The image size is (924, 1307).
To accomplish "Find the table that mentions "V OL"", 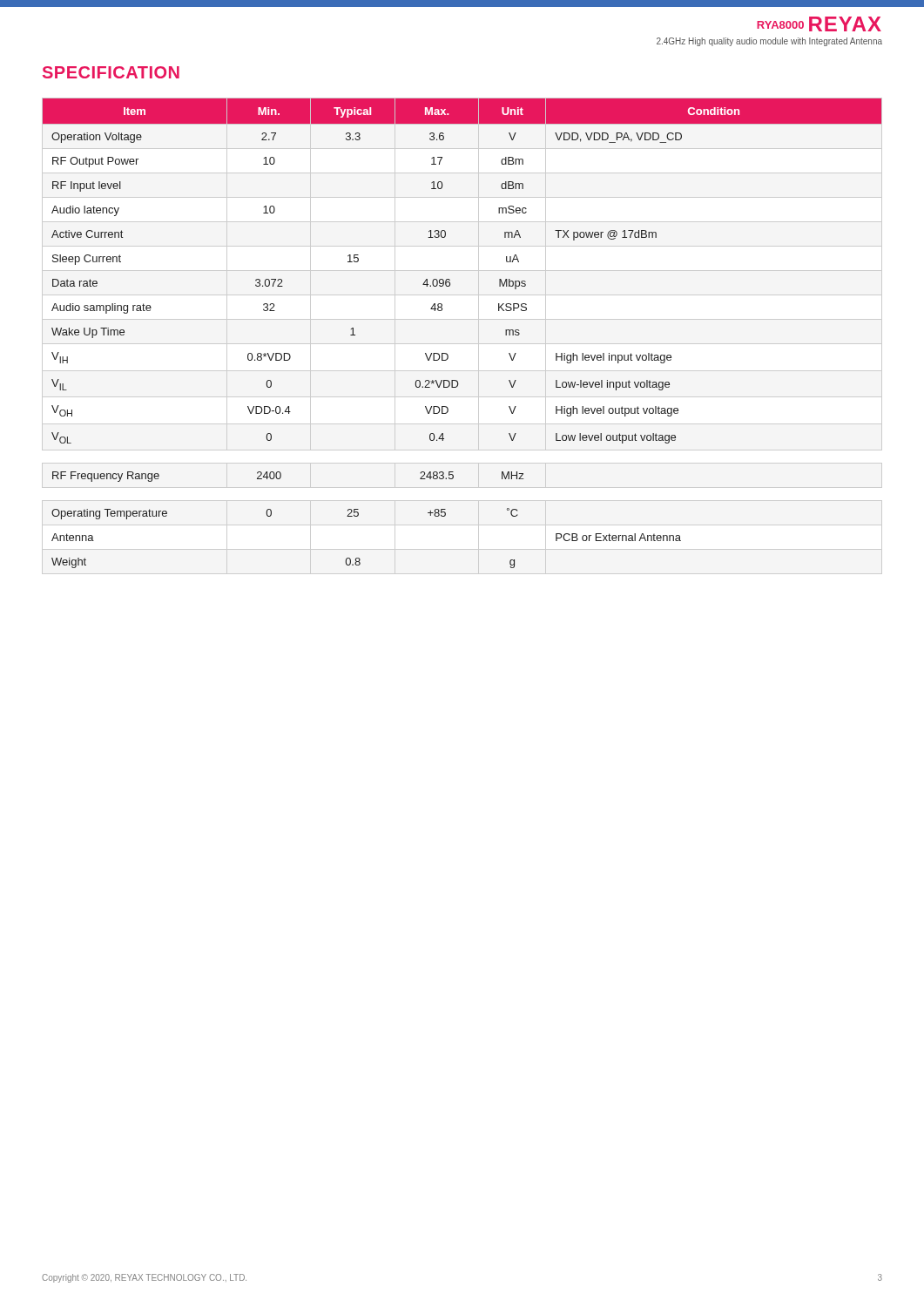I will (462, 336).
